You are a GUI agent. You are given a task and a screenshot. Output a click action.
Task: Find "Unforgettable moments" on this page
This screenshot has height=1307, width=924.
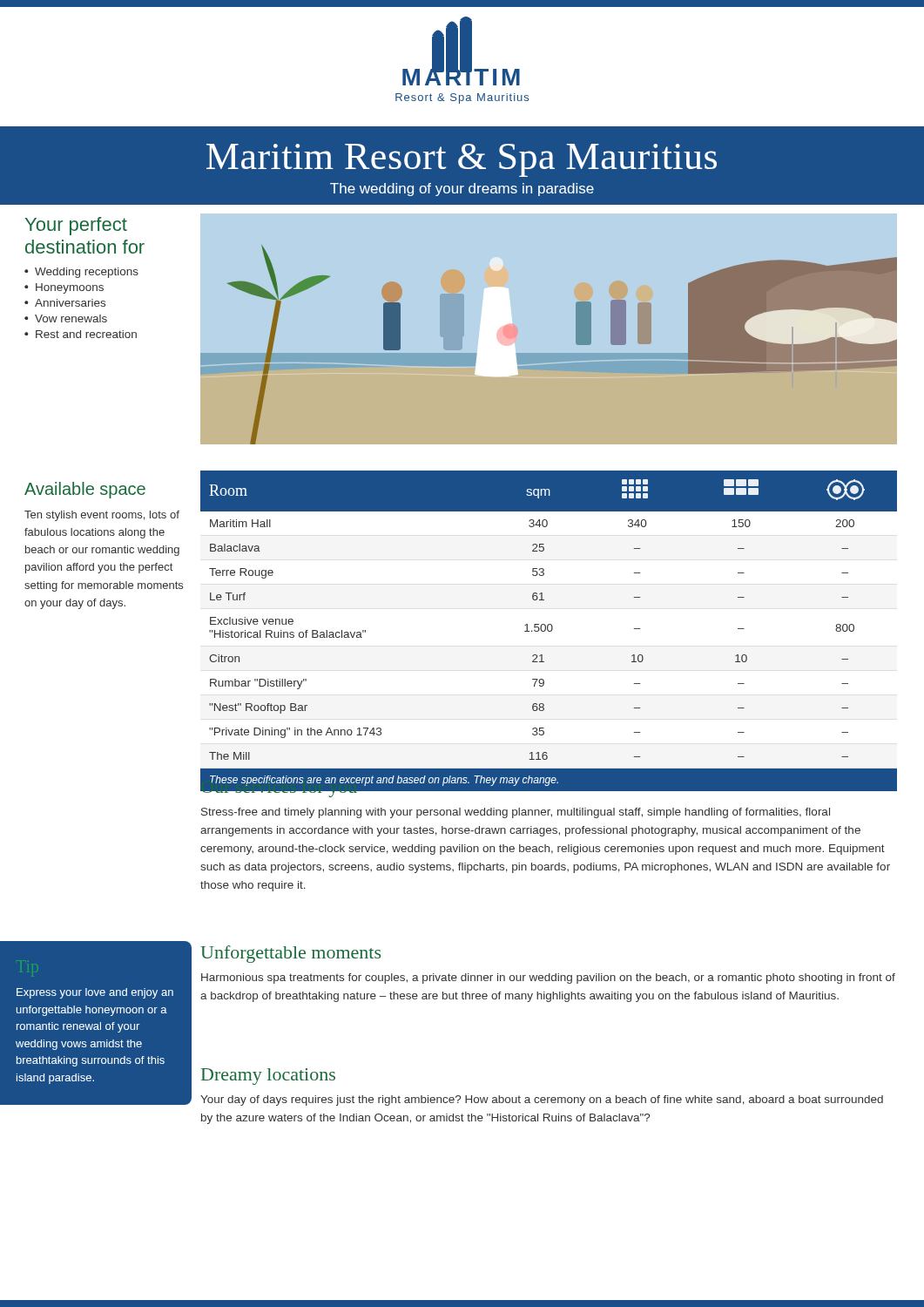[x=290, y=954]
